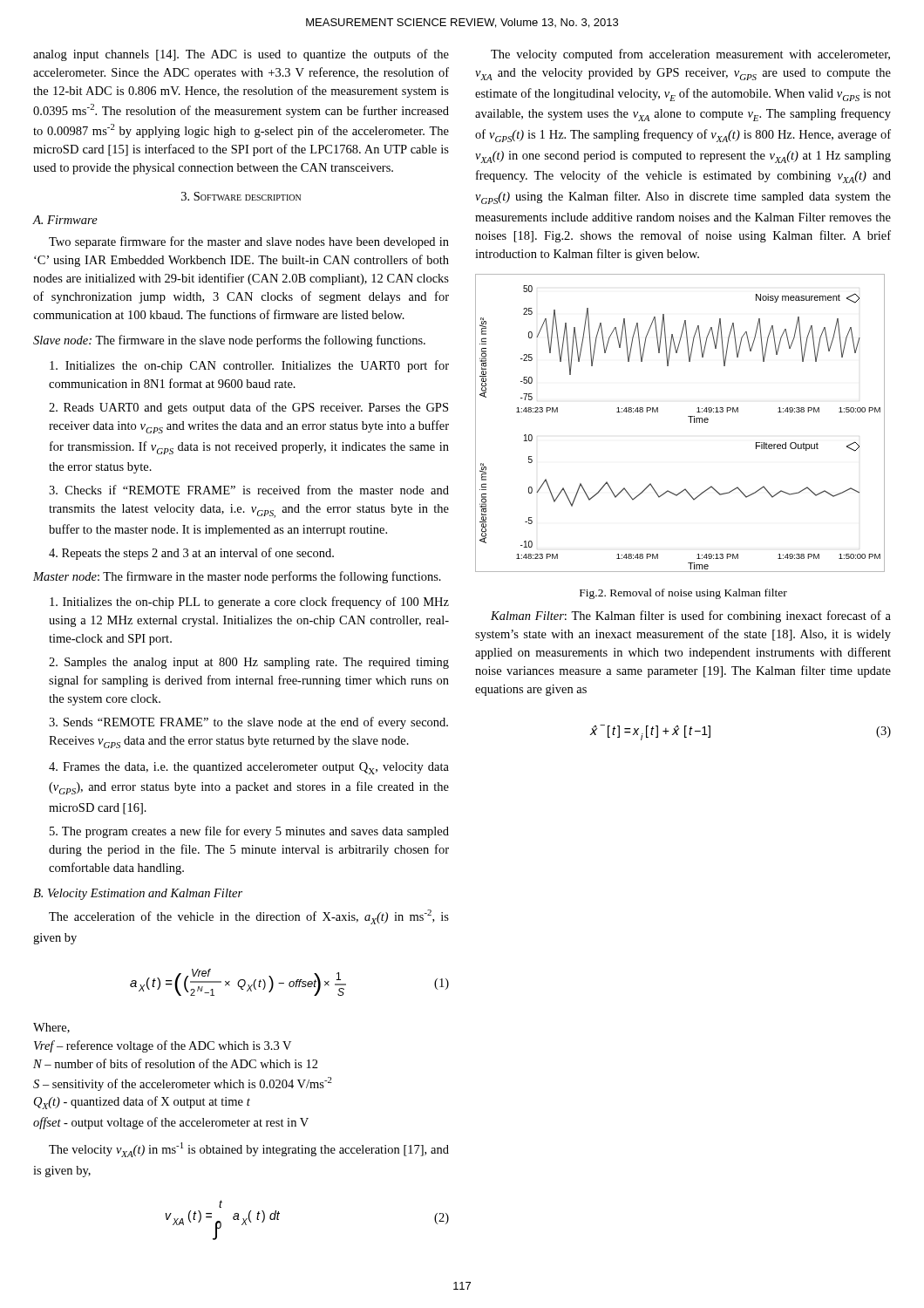
Task: Locate the text "A. Firmware"
Action: click(x=65, y=220)
